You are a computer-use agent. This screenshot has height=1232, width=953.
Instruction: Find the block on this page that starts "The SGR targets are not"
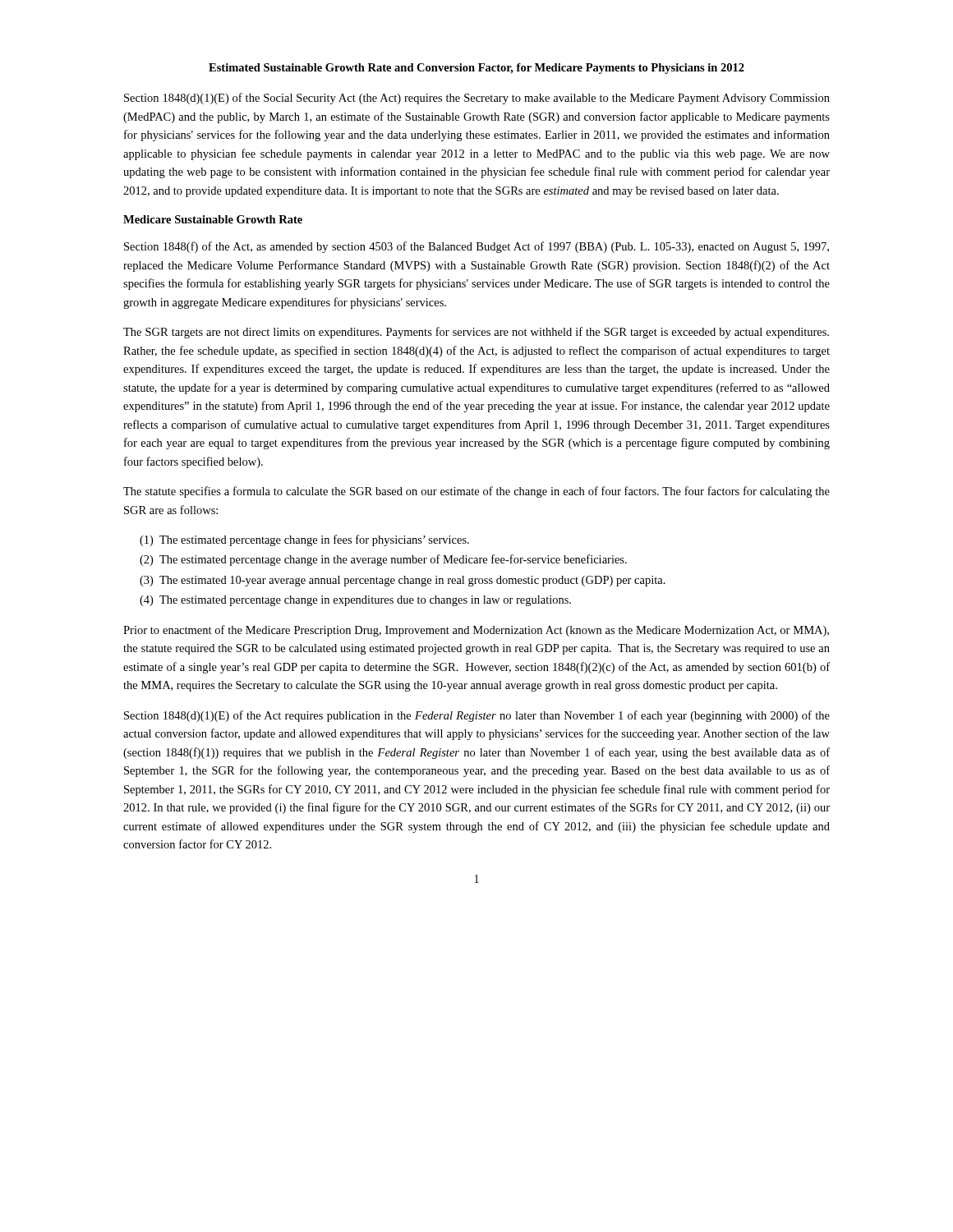tap(476, 397)
